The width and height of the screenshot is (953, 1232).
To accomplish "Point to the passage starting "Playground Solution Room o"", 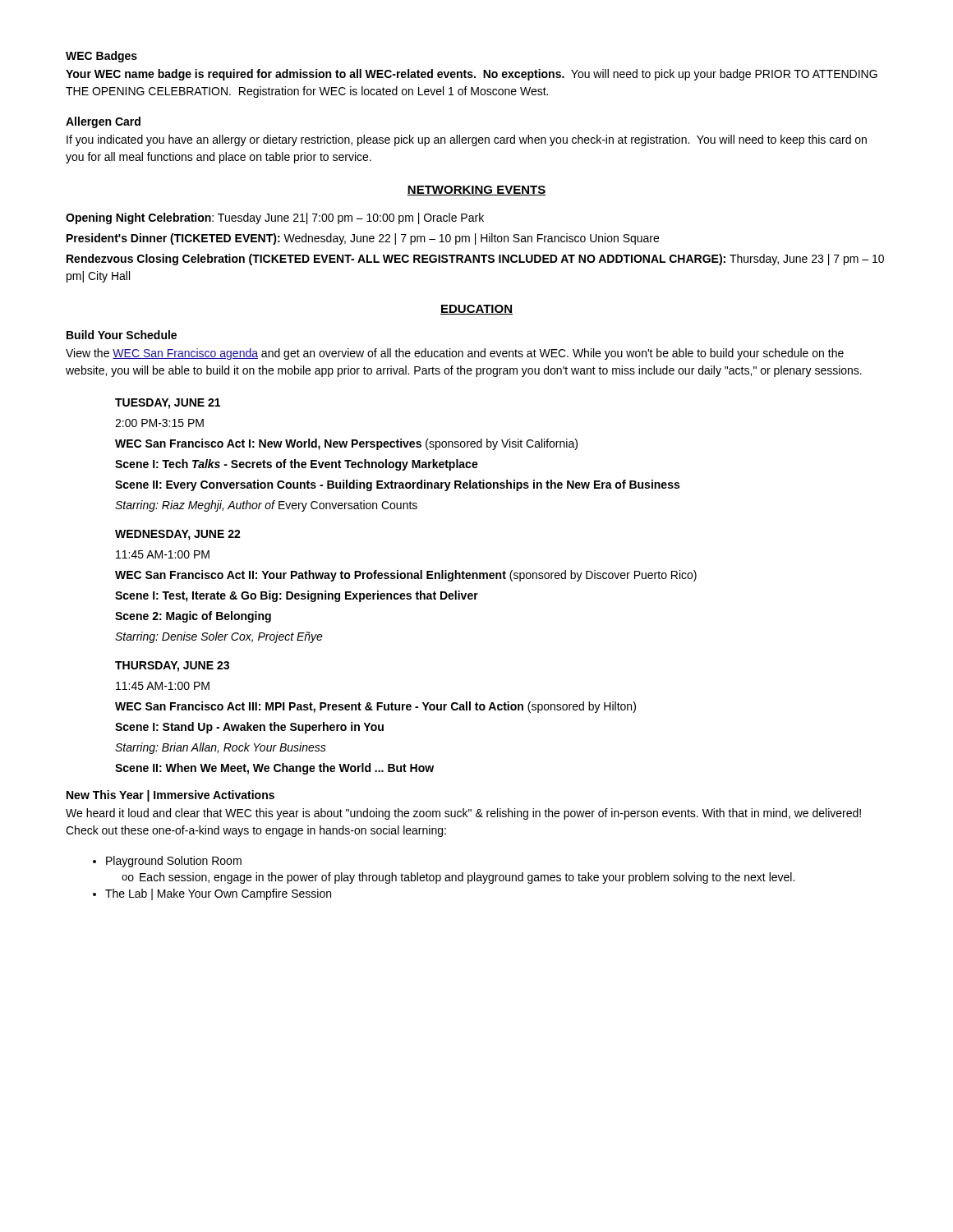I will point(489,869).
